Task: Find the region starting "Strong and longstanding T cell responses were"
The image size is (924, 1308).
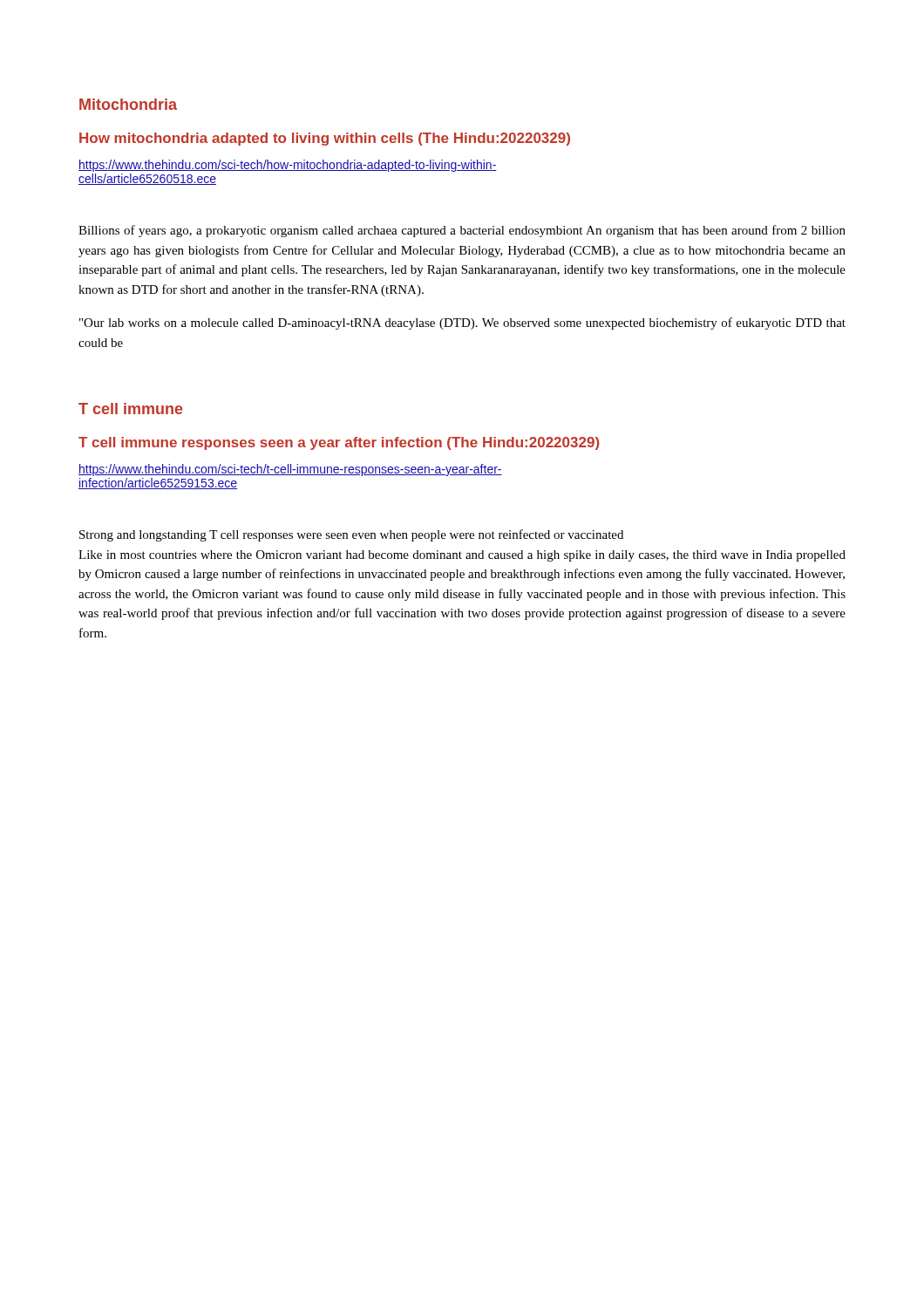Action: coord(462,584)
